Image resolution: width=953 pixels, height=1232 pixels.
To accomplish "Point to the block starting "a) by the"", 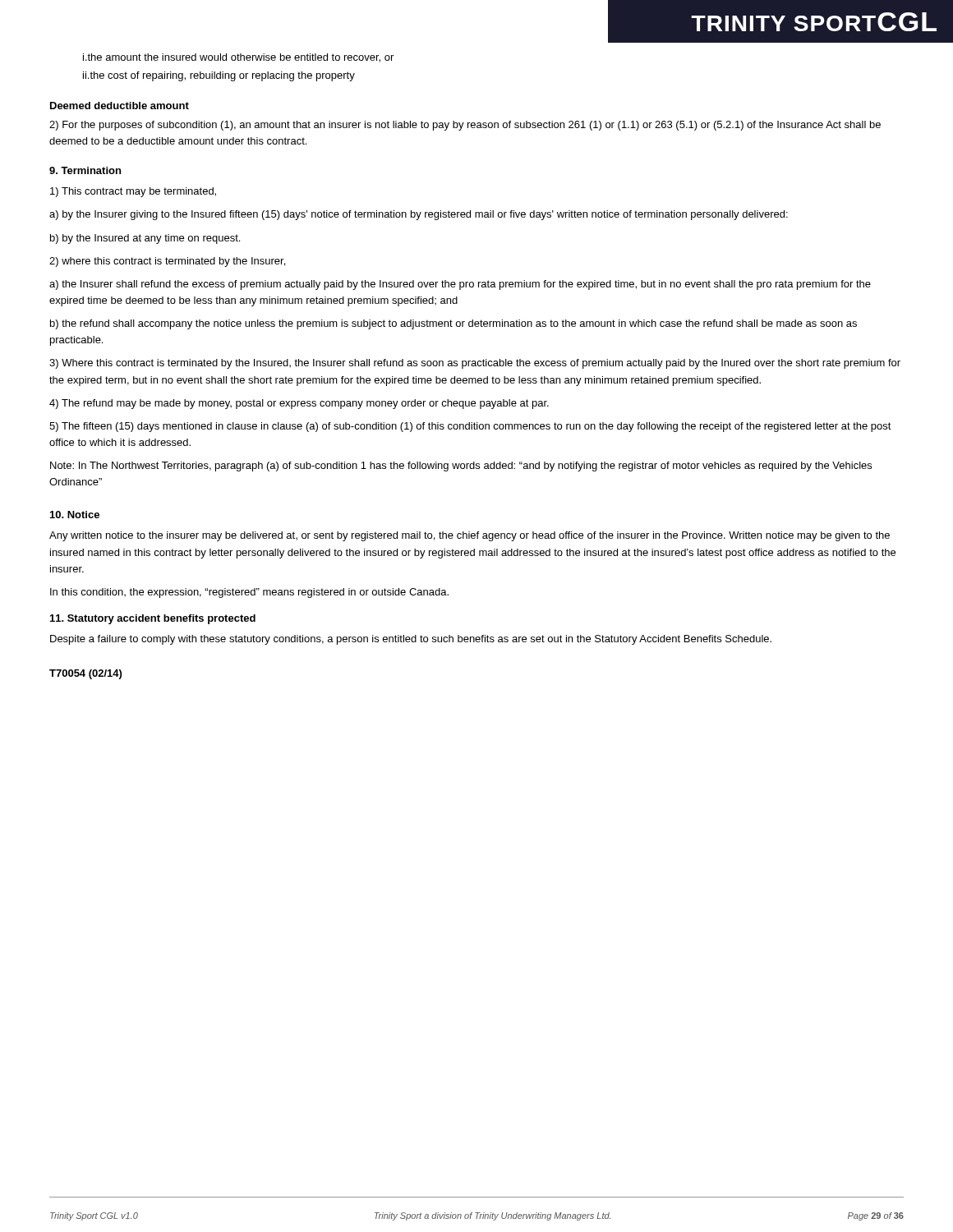I will coord(419,214).
